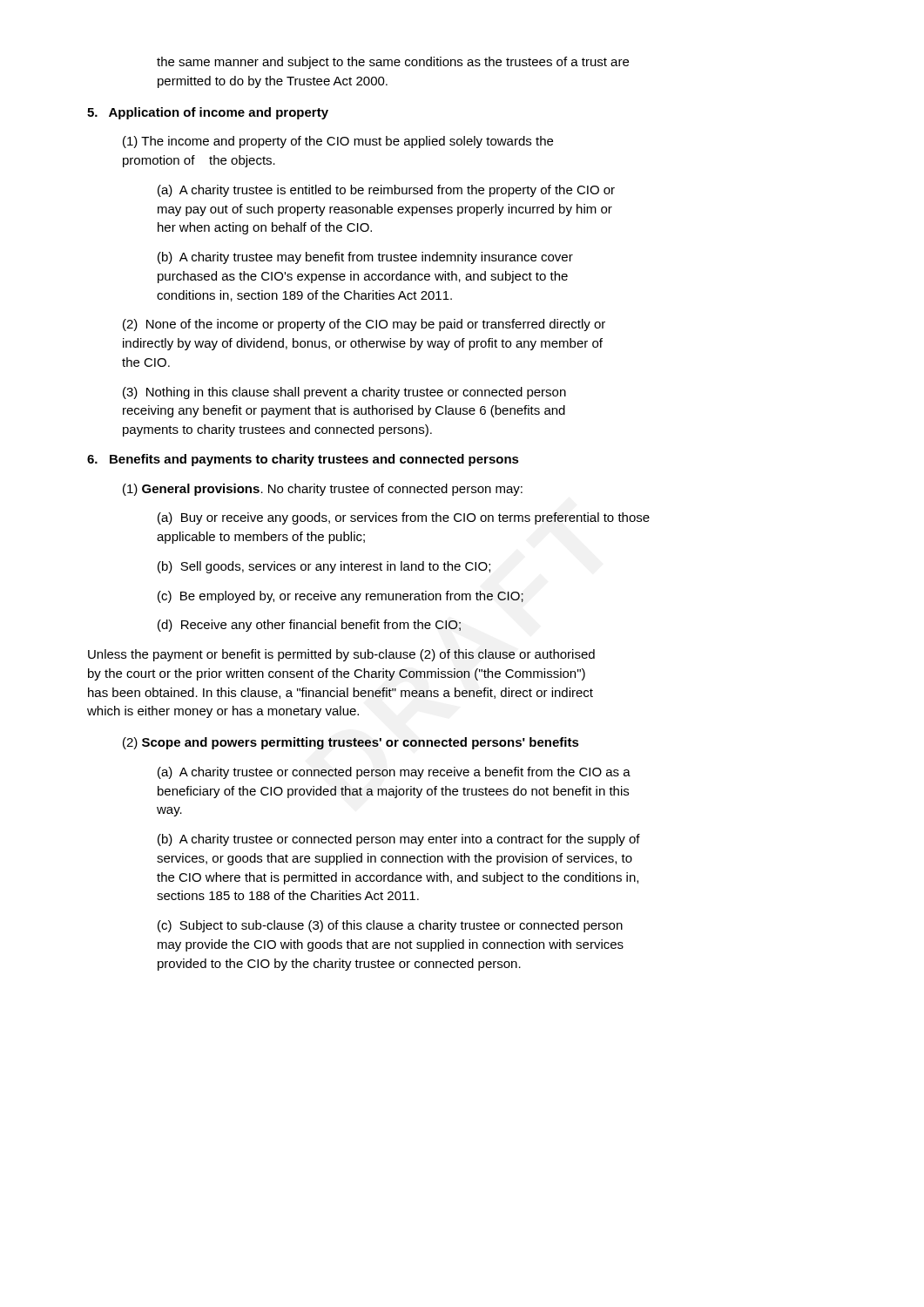
Task: Select the element starting "(d) Receive any other financial benefit"
Action: pyautogui.click(x=309, y=625)
